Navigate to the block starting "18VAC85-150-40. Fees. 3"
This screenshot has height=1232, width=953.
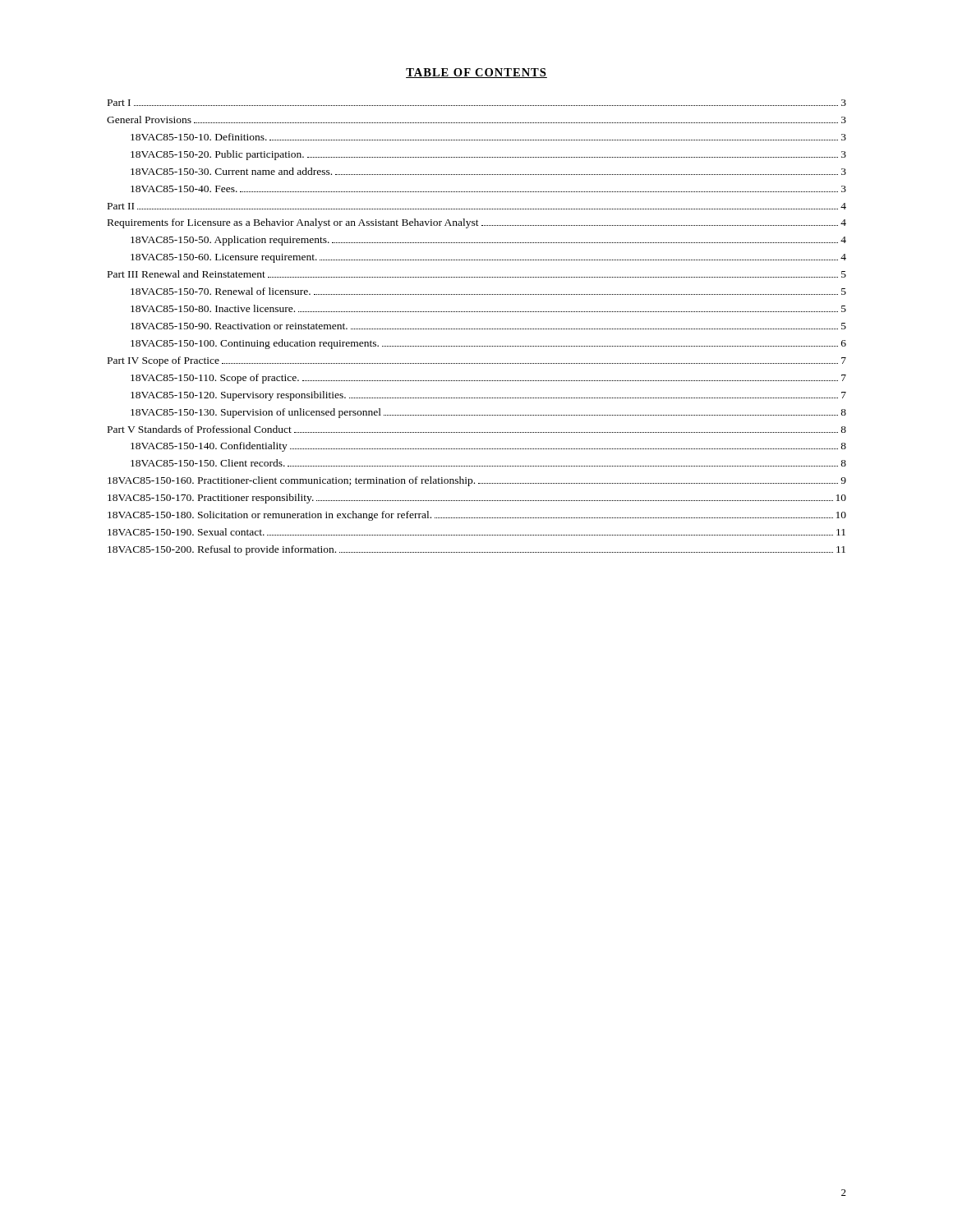point(476,189)
